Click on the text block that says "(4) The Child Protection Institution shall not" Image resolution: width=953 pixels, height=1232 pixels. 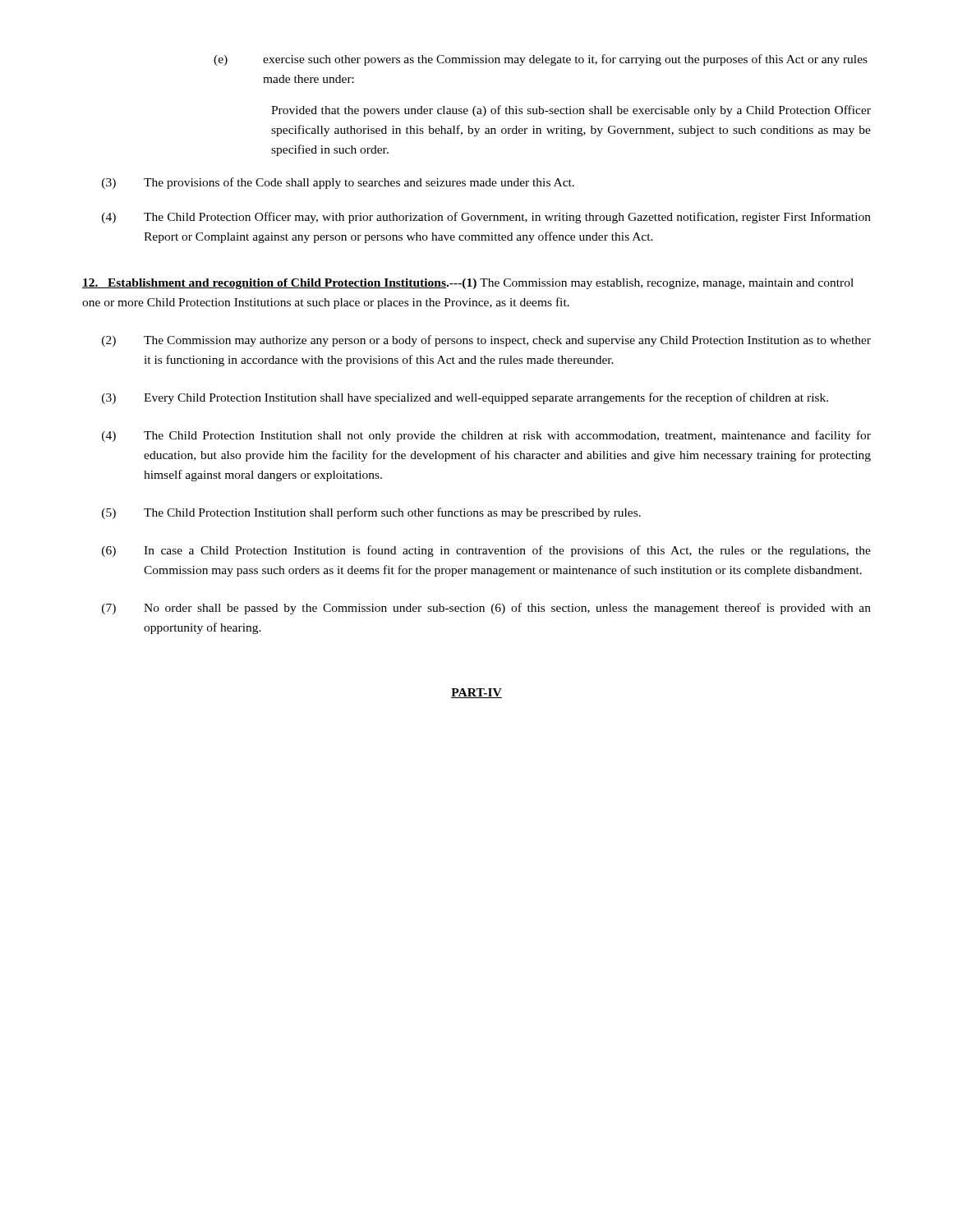point(476,455)
